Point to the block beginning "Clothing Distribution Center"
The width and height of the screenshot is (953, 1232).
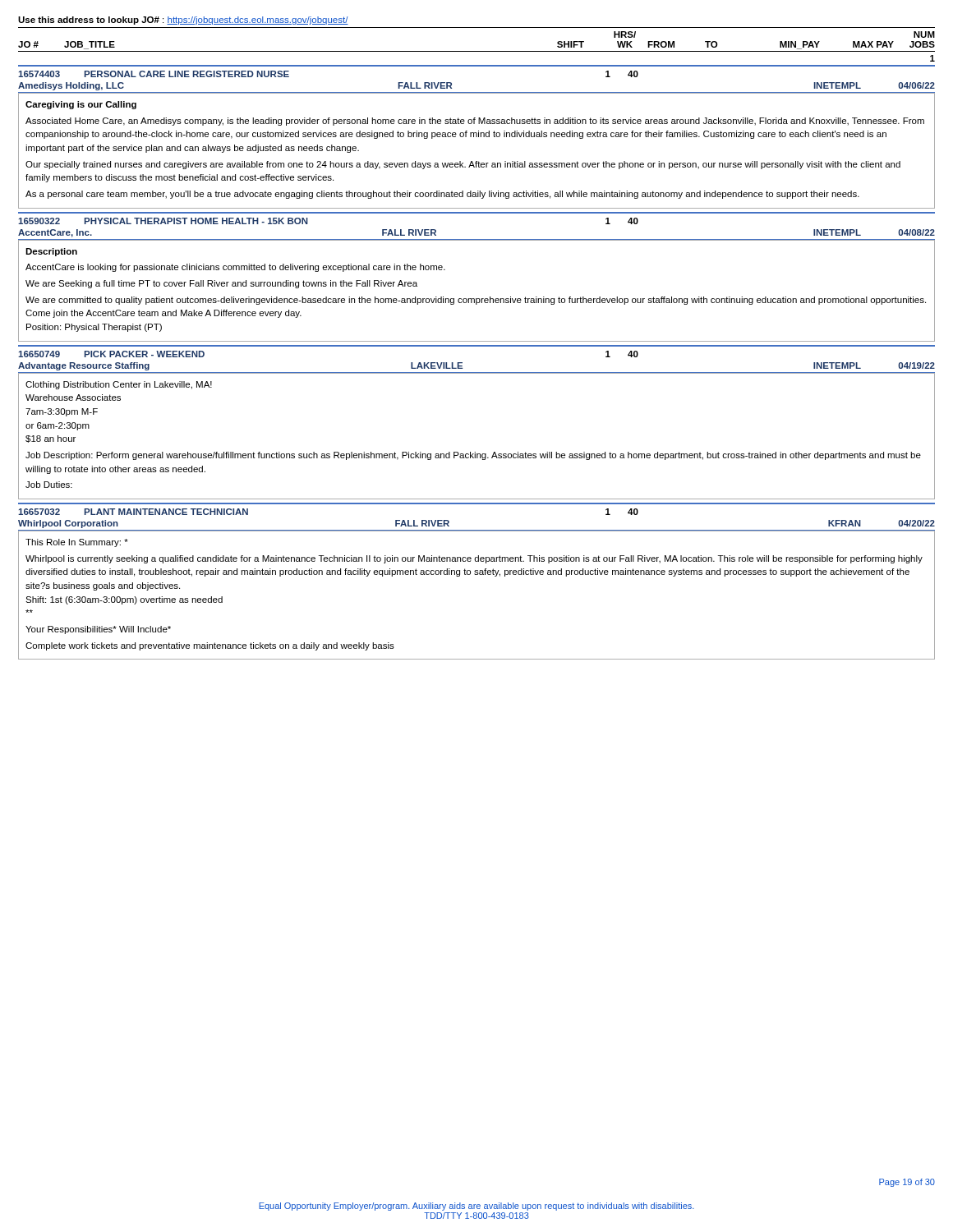[x=119, y=385]
